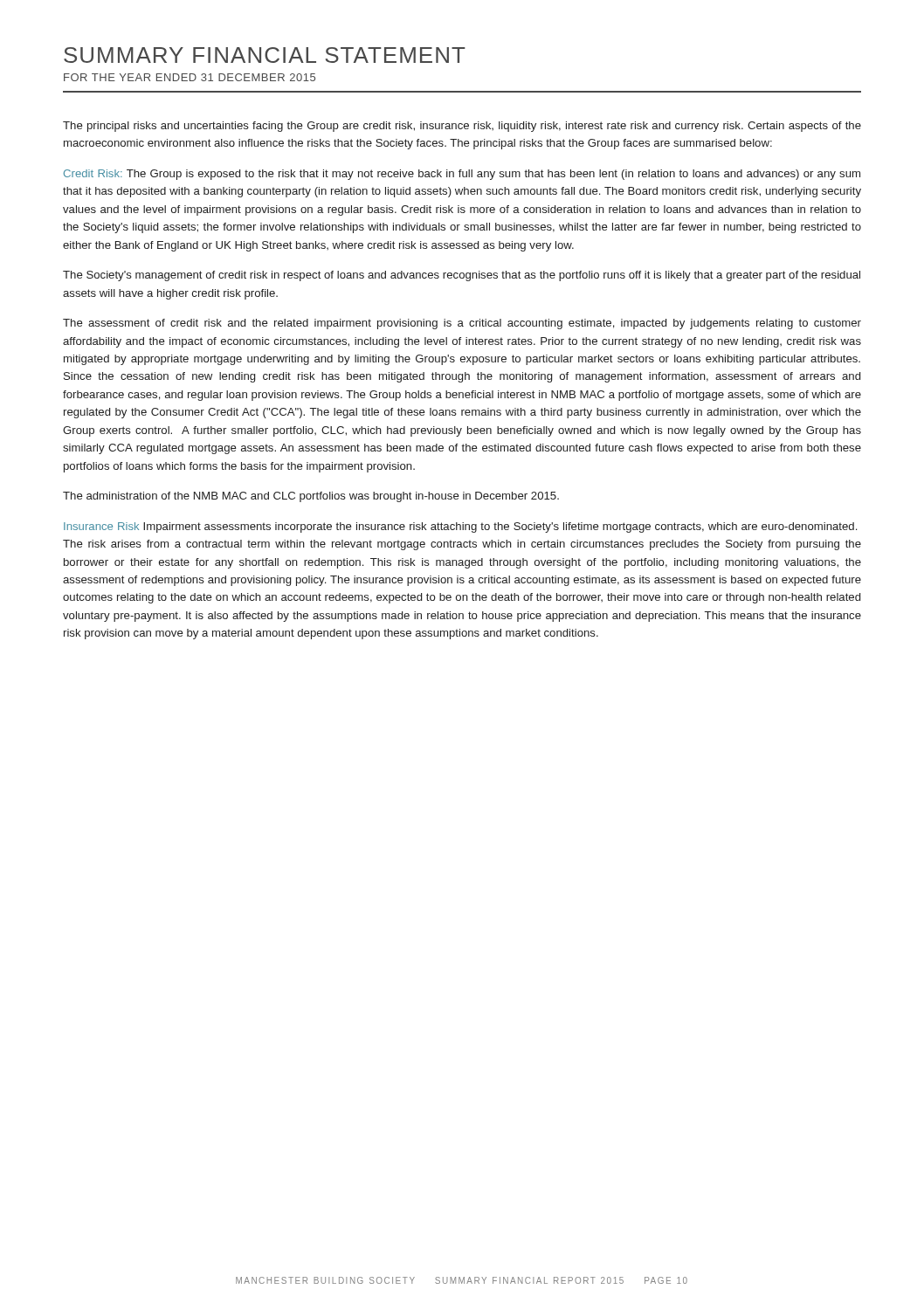Select the text block that reads "Insurance Risk Impairment assessments incorporate the insurance risk"
The height and width of the screenshot is (1310, 924).
pos(462,579)
